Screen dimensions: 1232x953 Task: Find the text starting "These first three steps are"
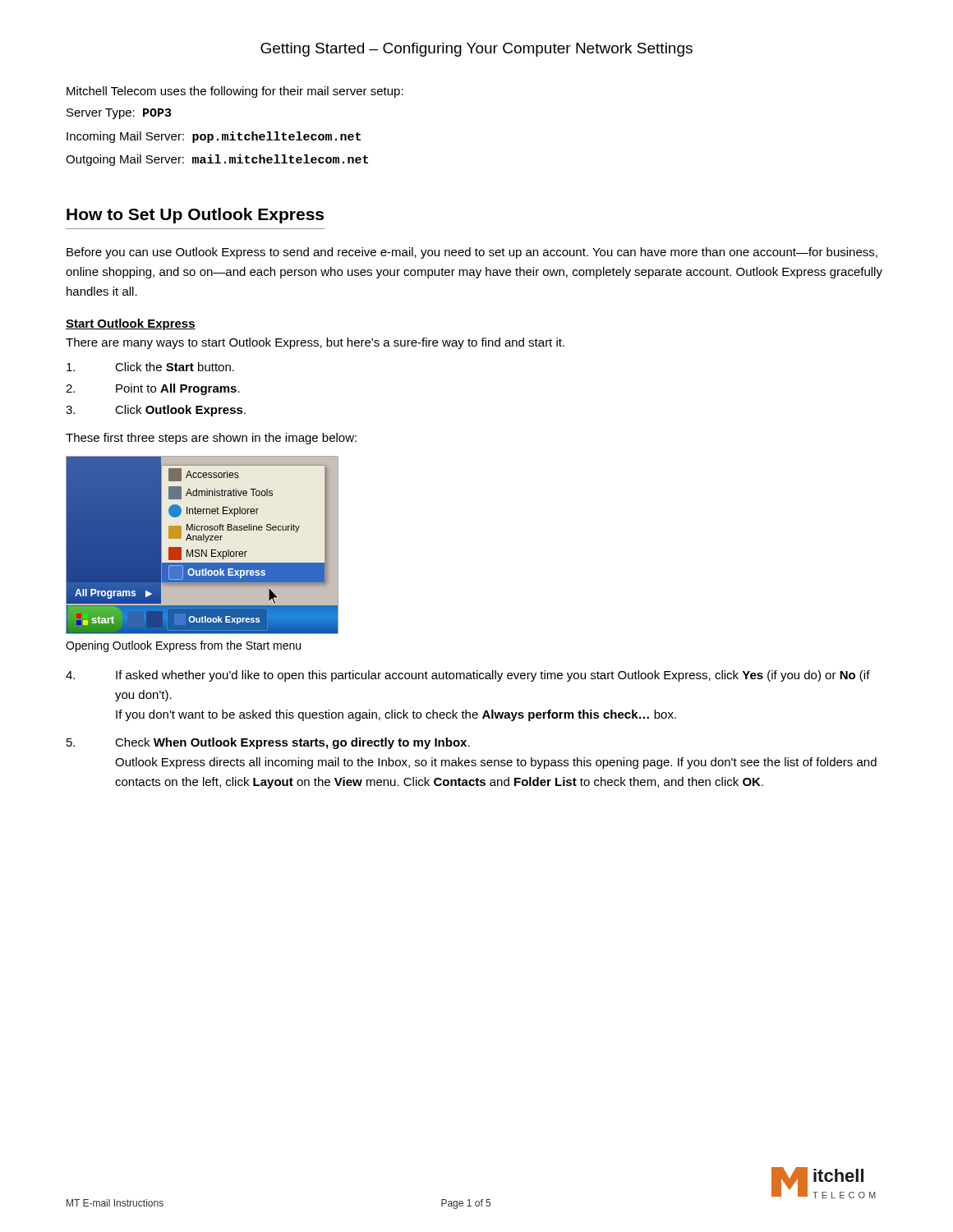pyautogui.click(x=212, y=437)
